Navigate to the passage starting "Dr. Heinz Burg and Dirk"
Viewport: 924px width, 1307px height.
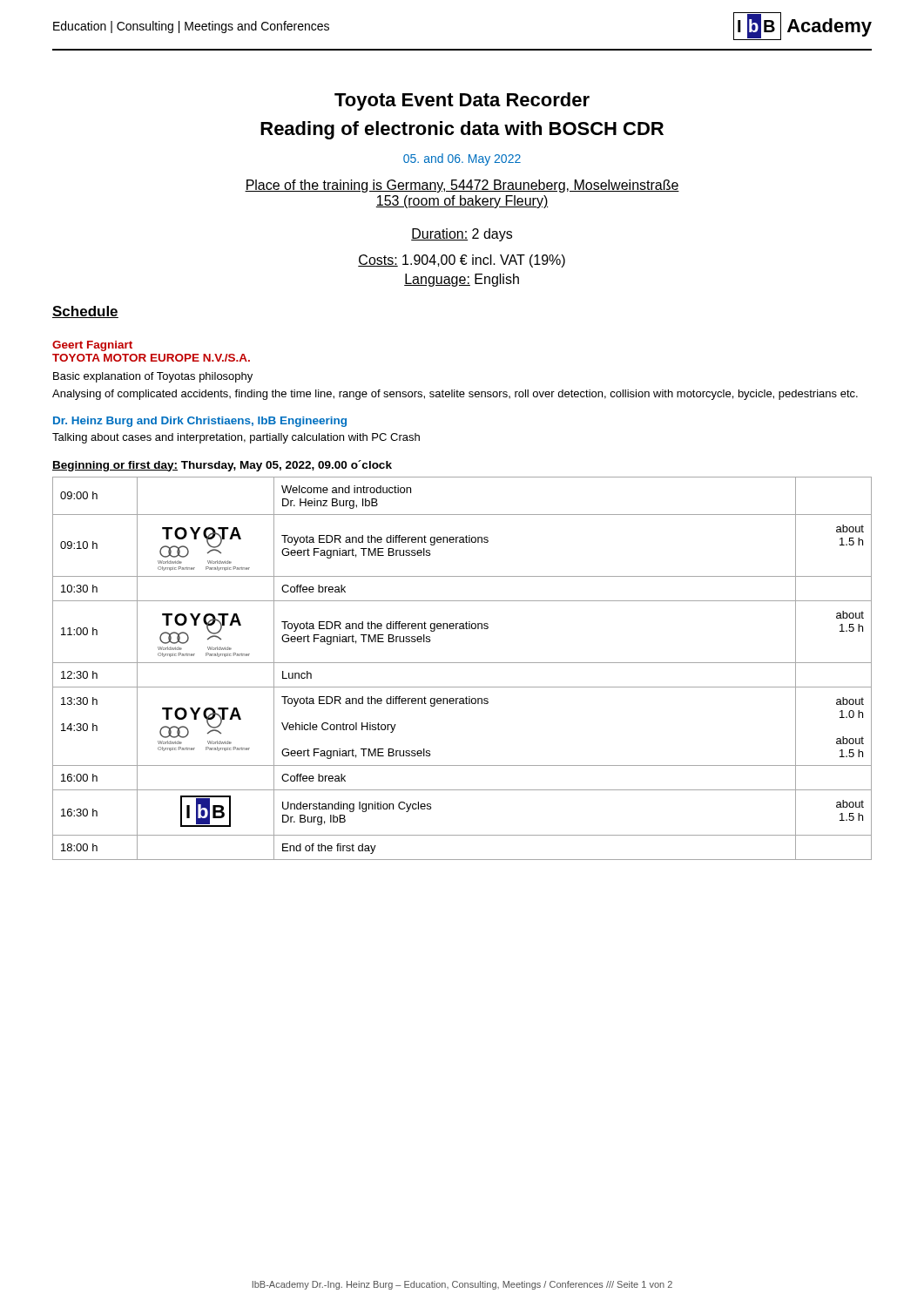coord(200,422)
